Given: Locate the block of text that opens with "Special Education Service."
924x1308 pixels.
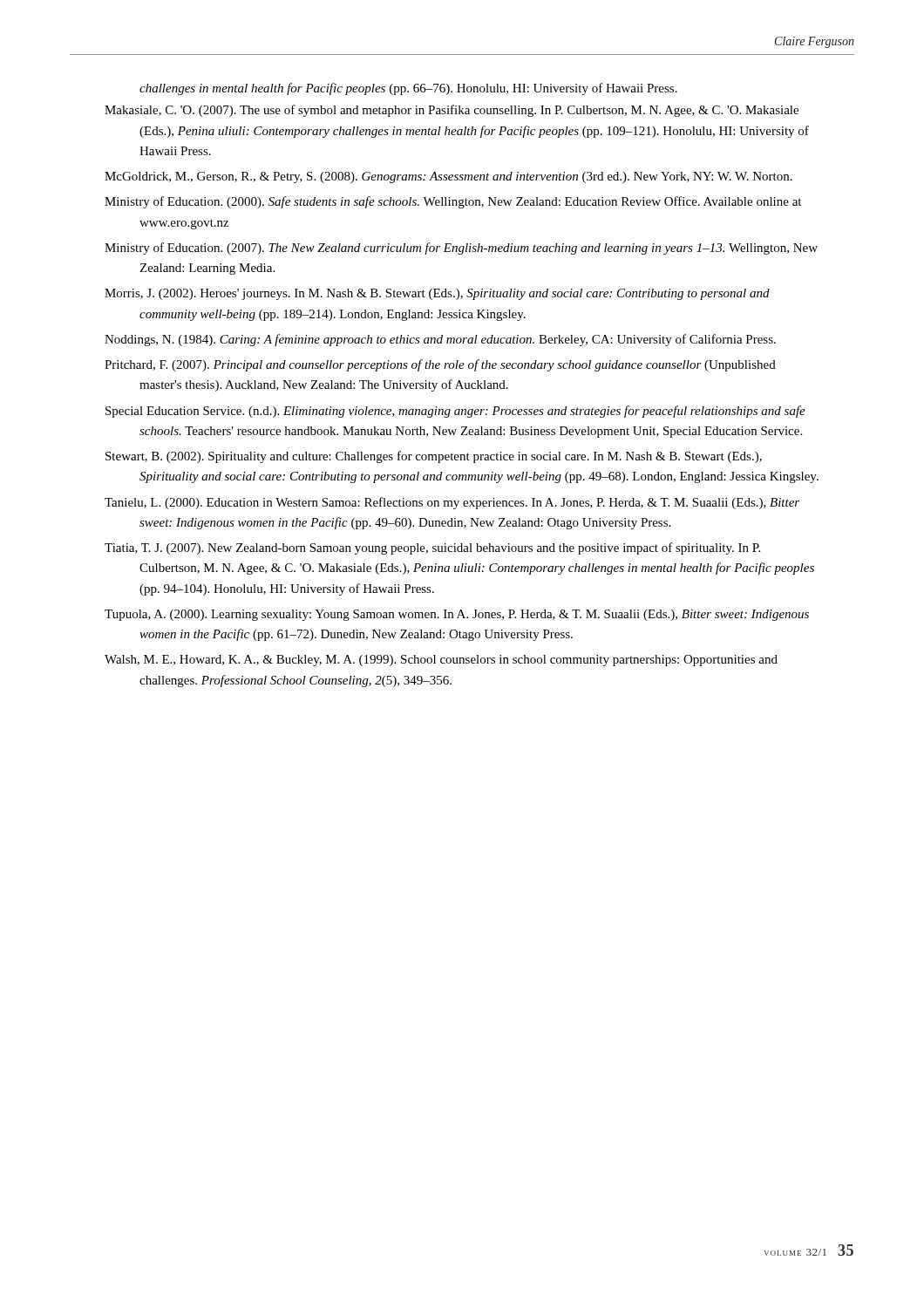Looking at the screenshot, I should (455, 420).
